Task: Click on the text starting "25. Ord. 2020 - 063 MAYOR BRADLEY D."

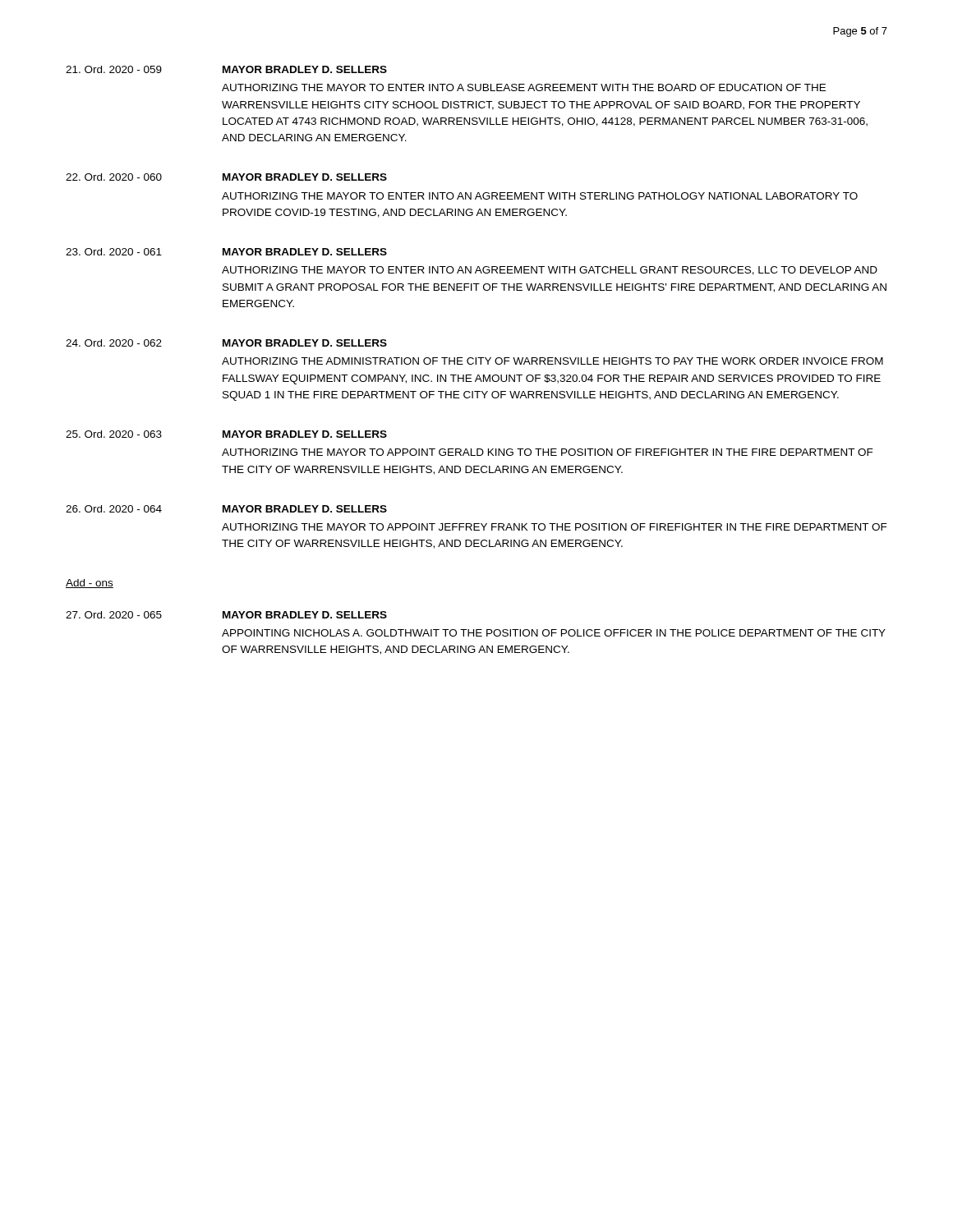Action: pyautogui.click(x=476, y=452)
